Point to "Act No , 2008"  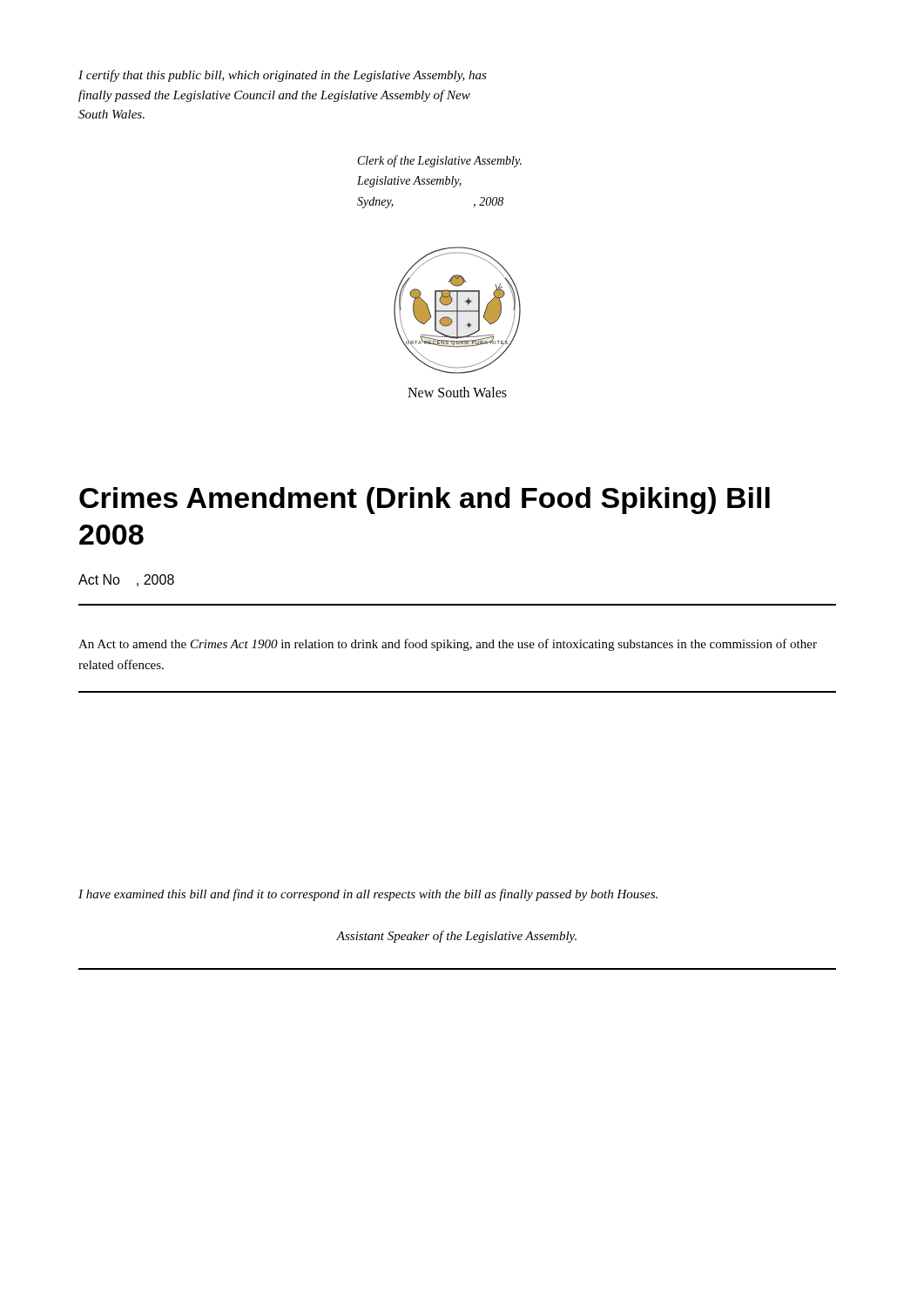tap(126, 580)
